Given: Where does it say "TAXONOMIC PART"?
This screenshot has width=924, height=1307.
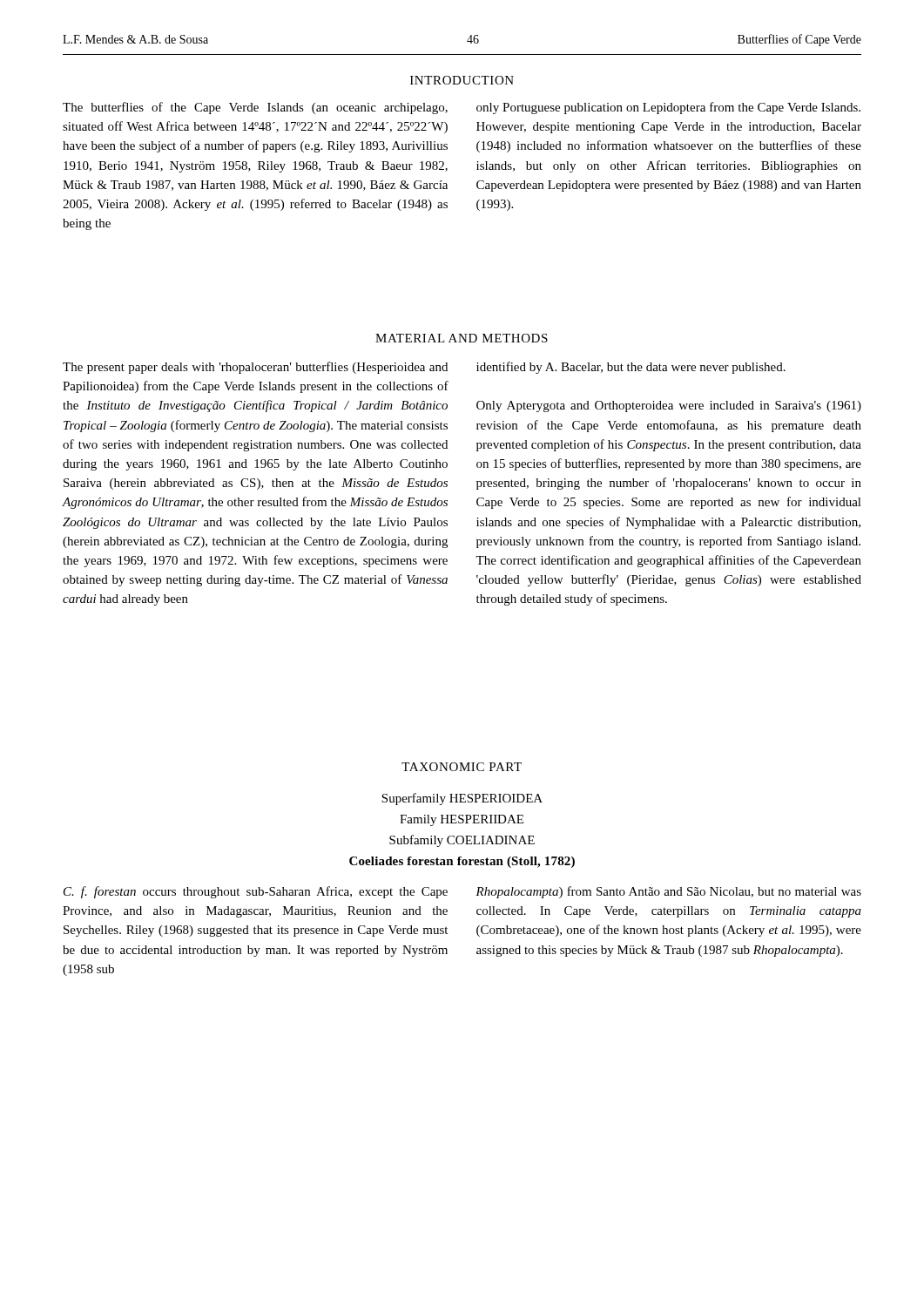Looking at the screenshot, I should [462, 767].
